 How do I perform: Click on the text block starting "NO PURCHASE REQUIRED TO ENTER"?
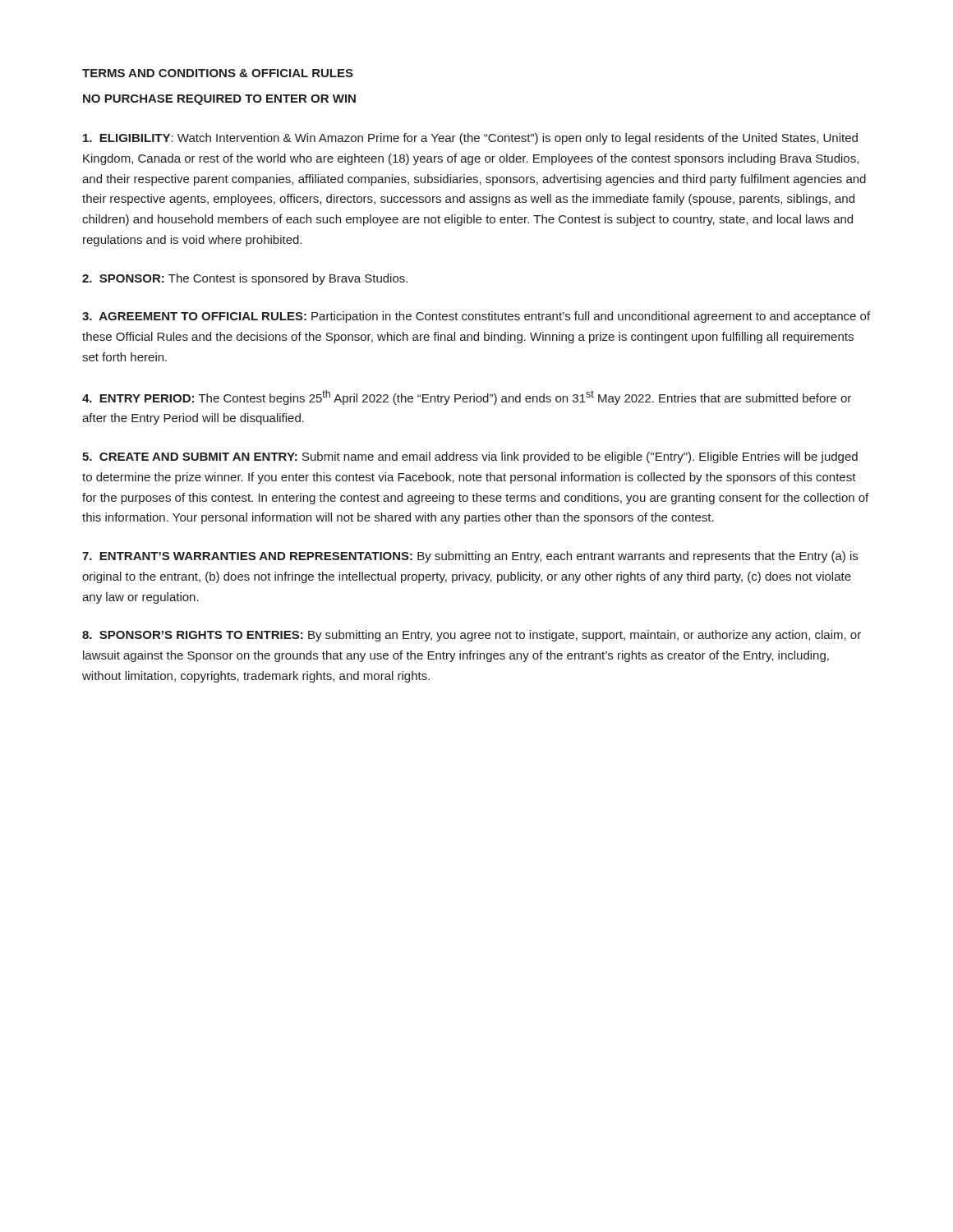[x=219, y=98]
